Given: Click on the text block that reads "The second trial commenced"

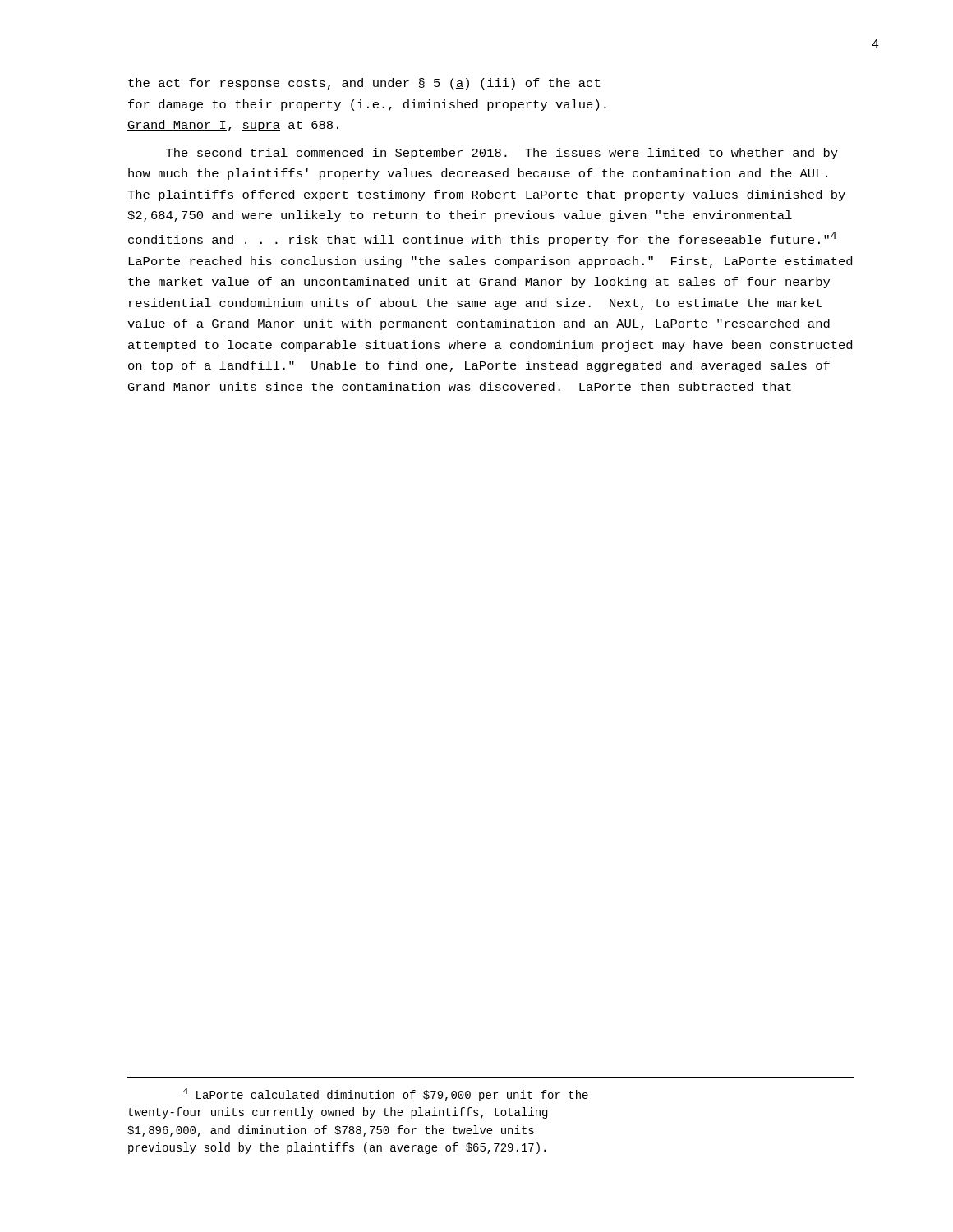Looking at the screenshot, I should [x=491, y=271].
